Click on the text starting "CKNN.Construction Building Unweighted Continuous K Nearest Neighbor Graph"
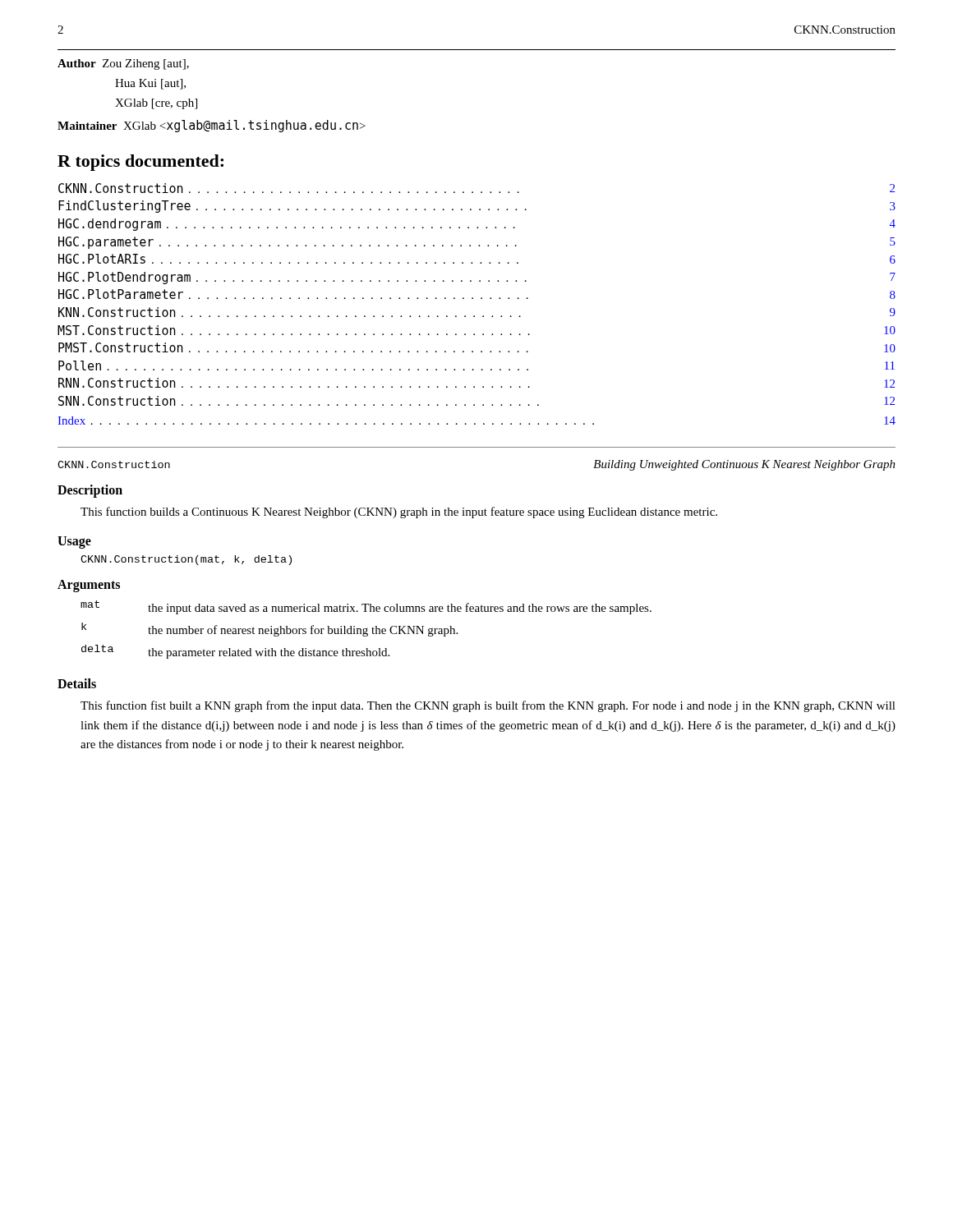Screen dimensions: 1232x953 pos(114,465)
